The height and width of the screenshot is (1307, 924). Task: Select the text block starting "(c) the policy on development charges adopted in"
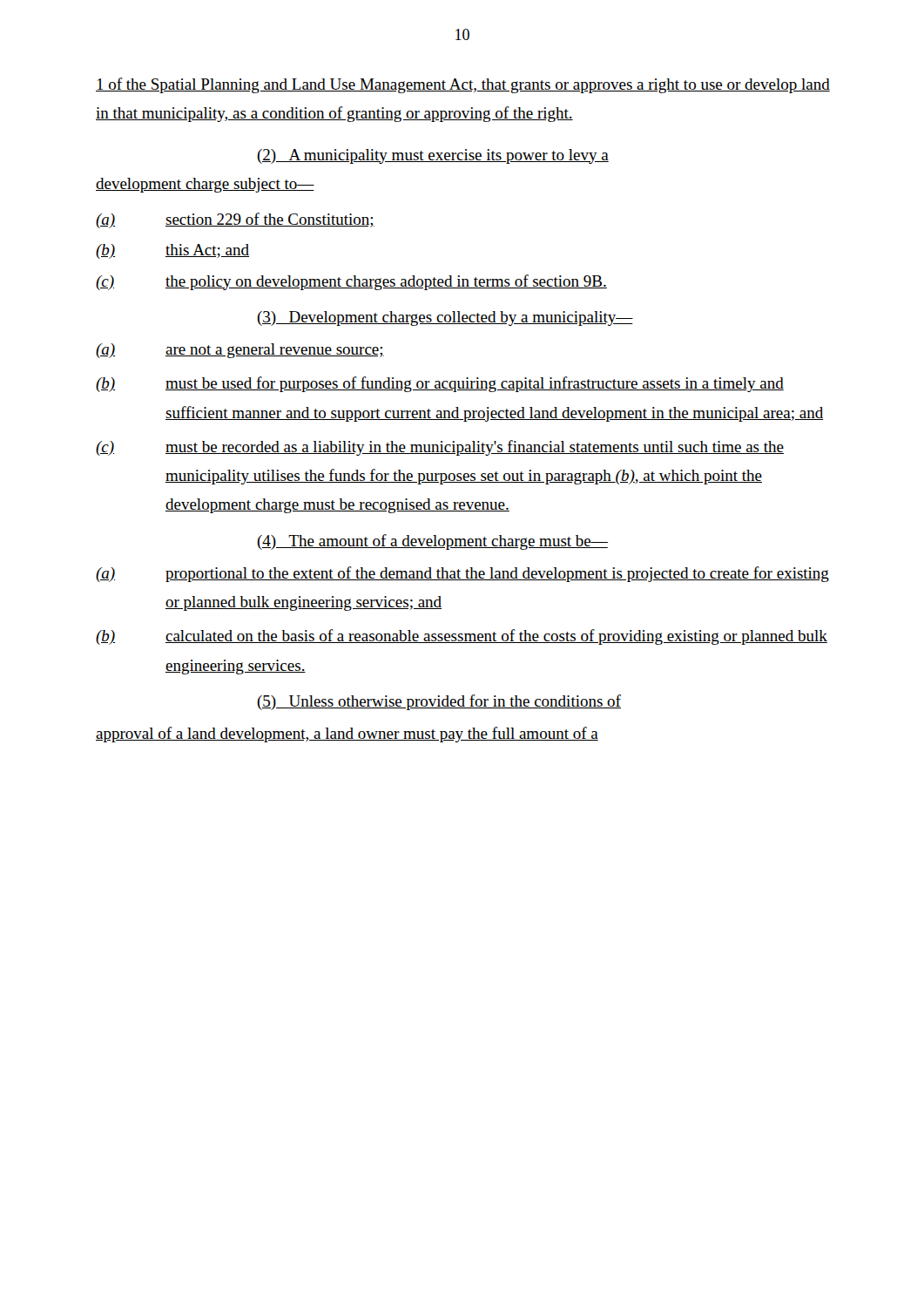click(x=351, y=281)
